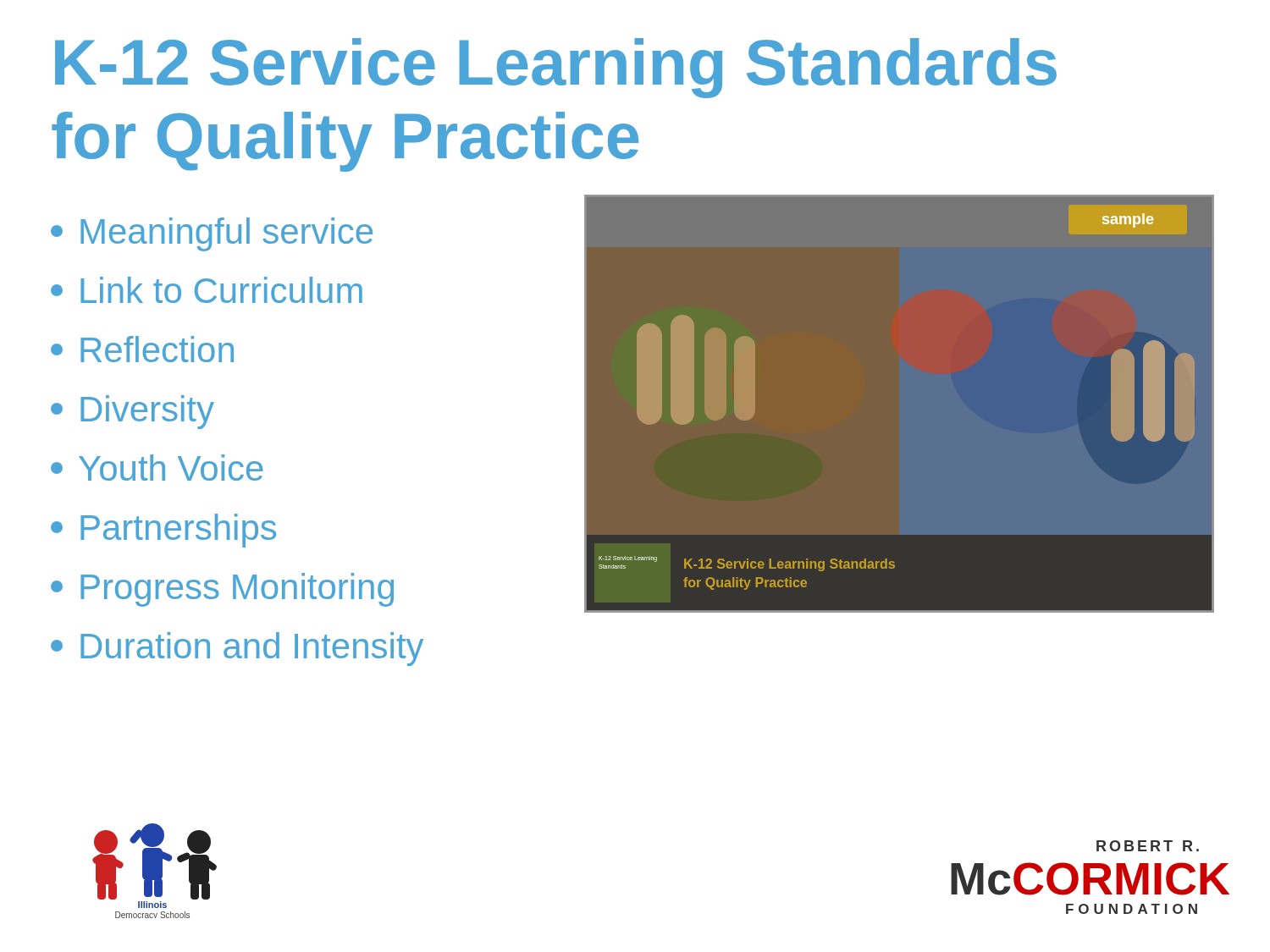Find the photo
Image resolution: width=1270 pixels, height=952 pixels.
(899, 404)
